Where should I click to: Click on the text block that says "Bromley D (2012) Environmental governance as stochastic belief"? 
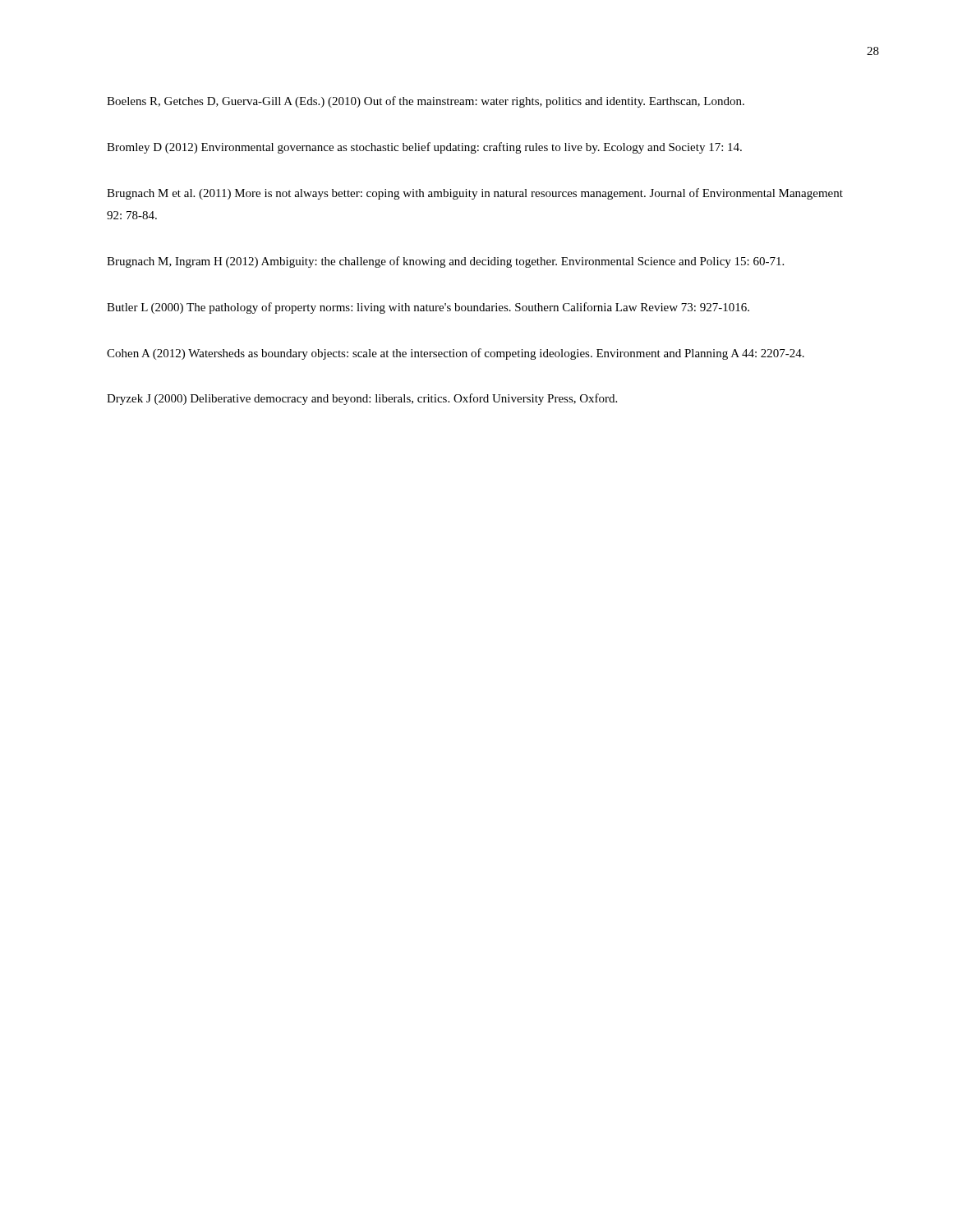tap(425, 147)
